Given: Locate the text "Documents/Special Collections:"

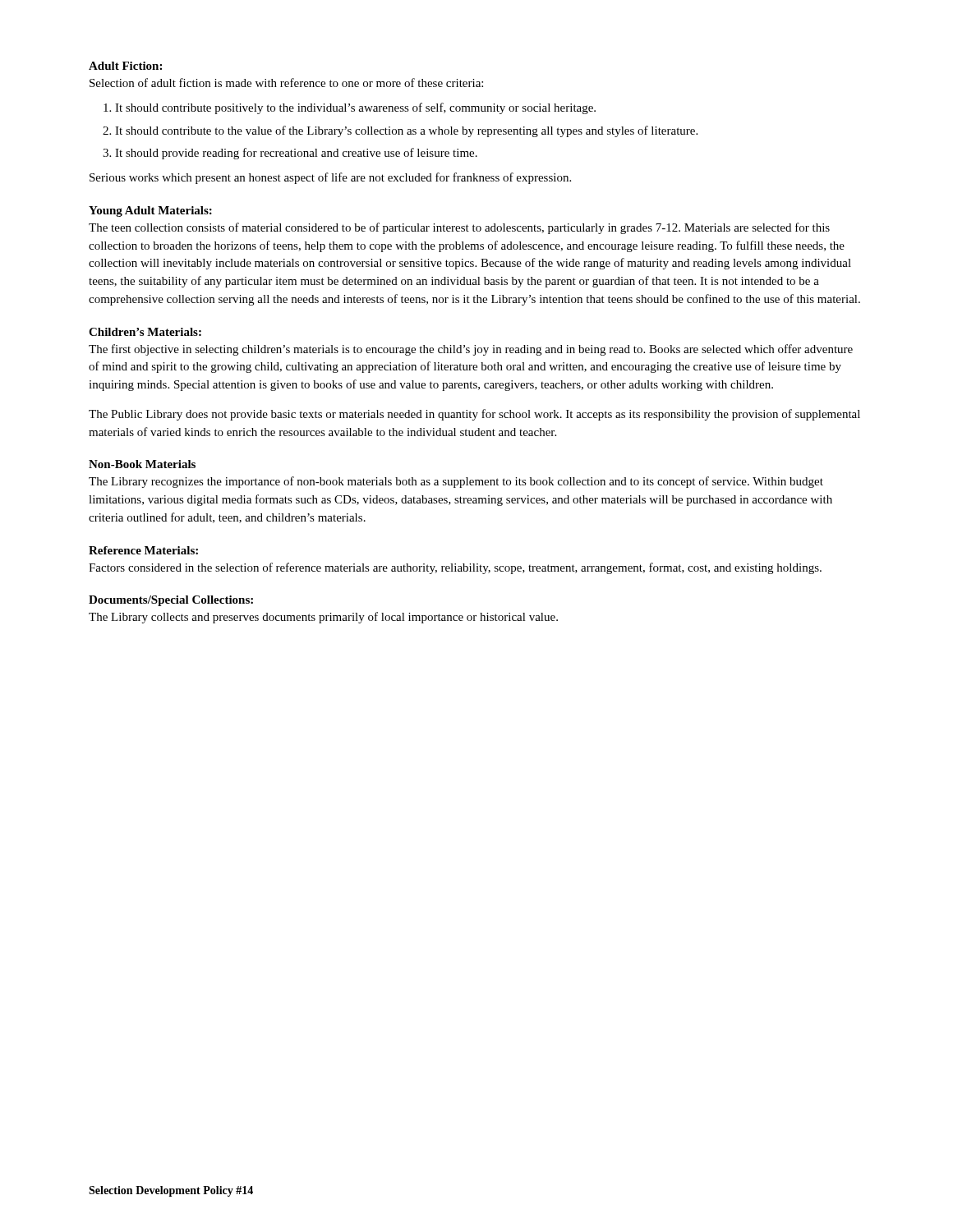Looking at the screenshot, I should tap(171, 600).
